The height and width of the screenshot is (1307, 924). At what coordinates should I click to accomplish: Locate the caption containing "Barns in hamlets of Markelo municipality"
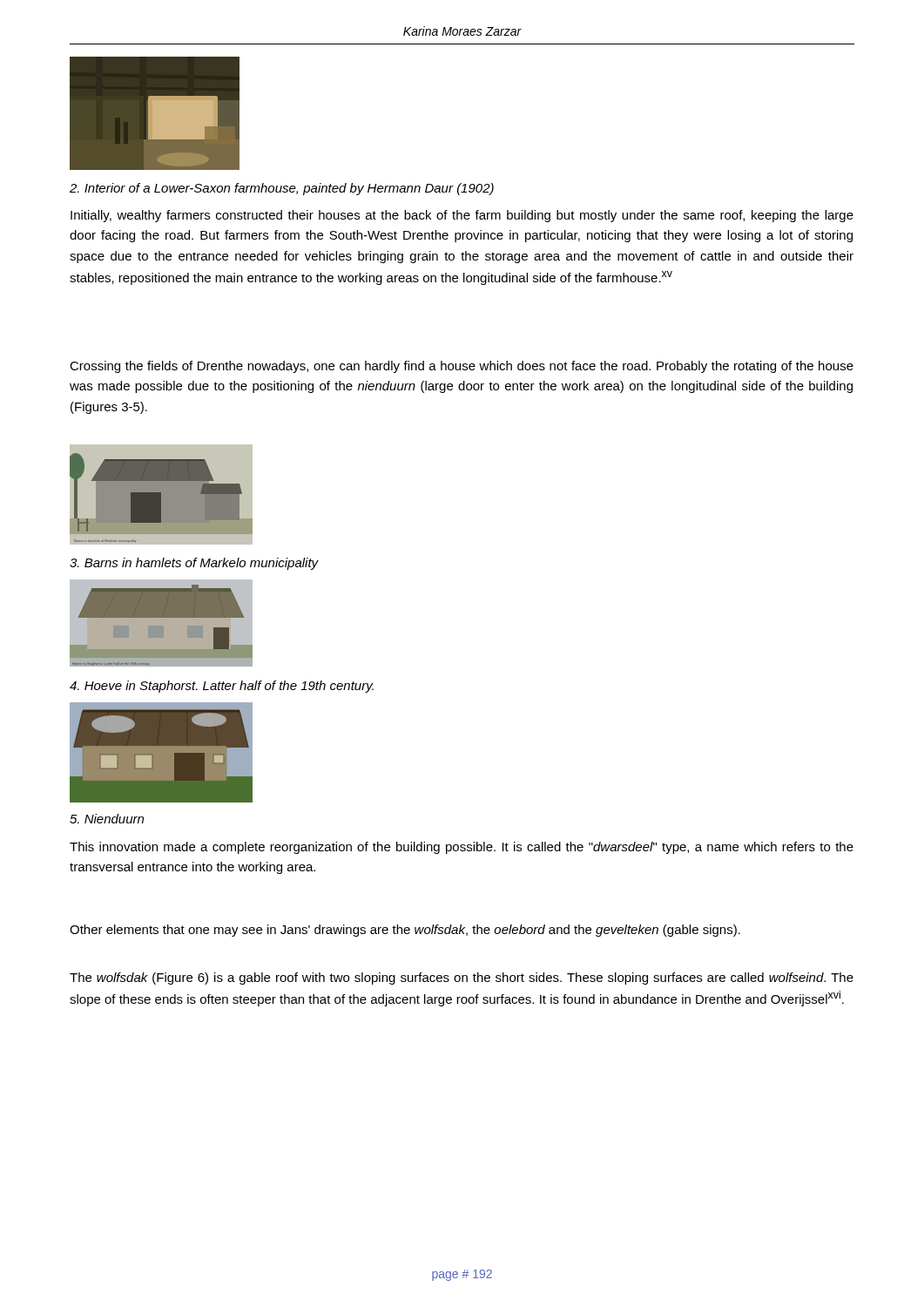click(x=194, y=562)
